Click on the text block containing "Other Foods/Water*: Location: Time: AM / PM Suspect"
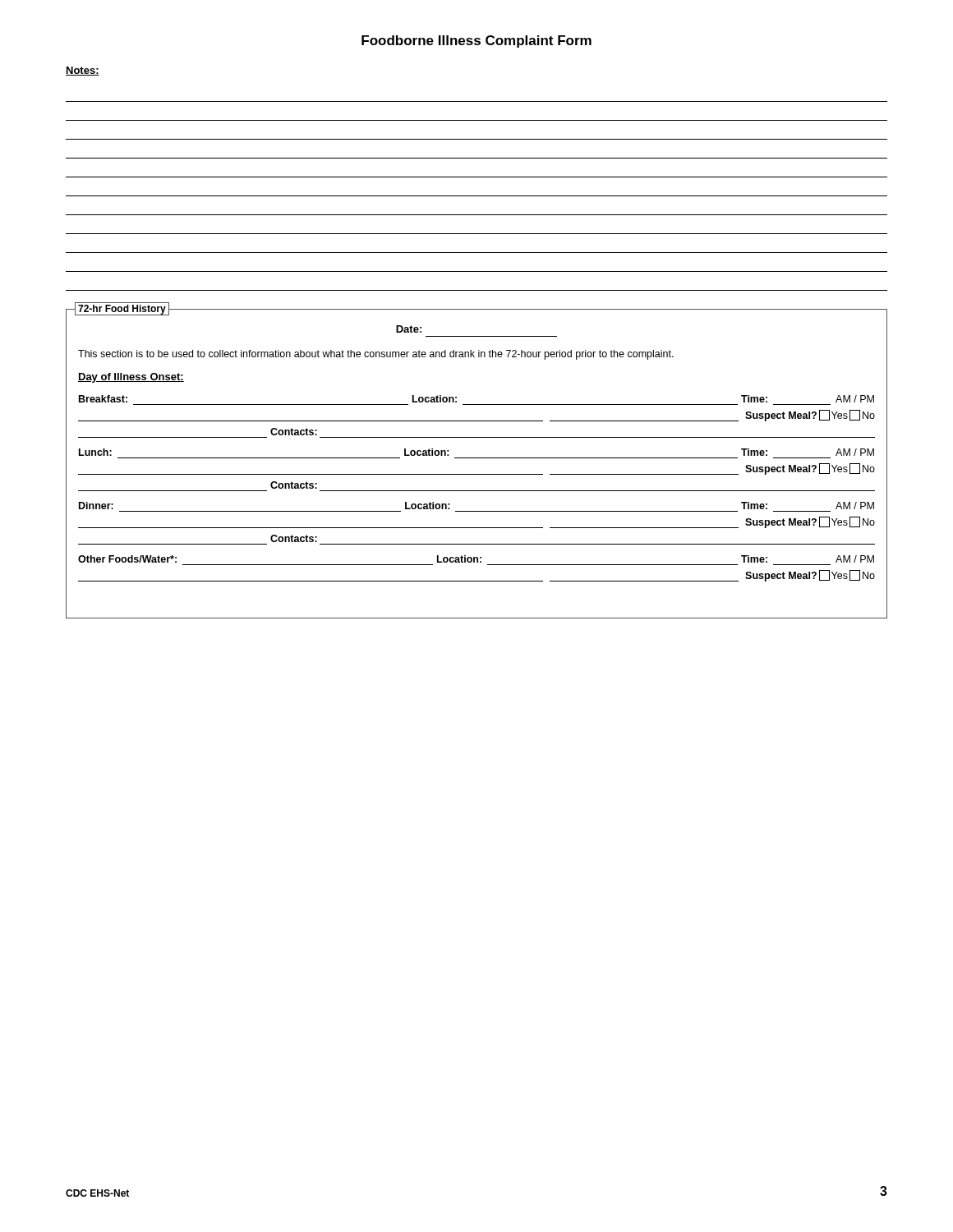Screen dimensions: 1232x953 (476, 566)
